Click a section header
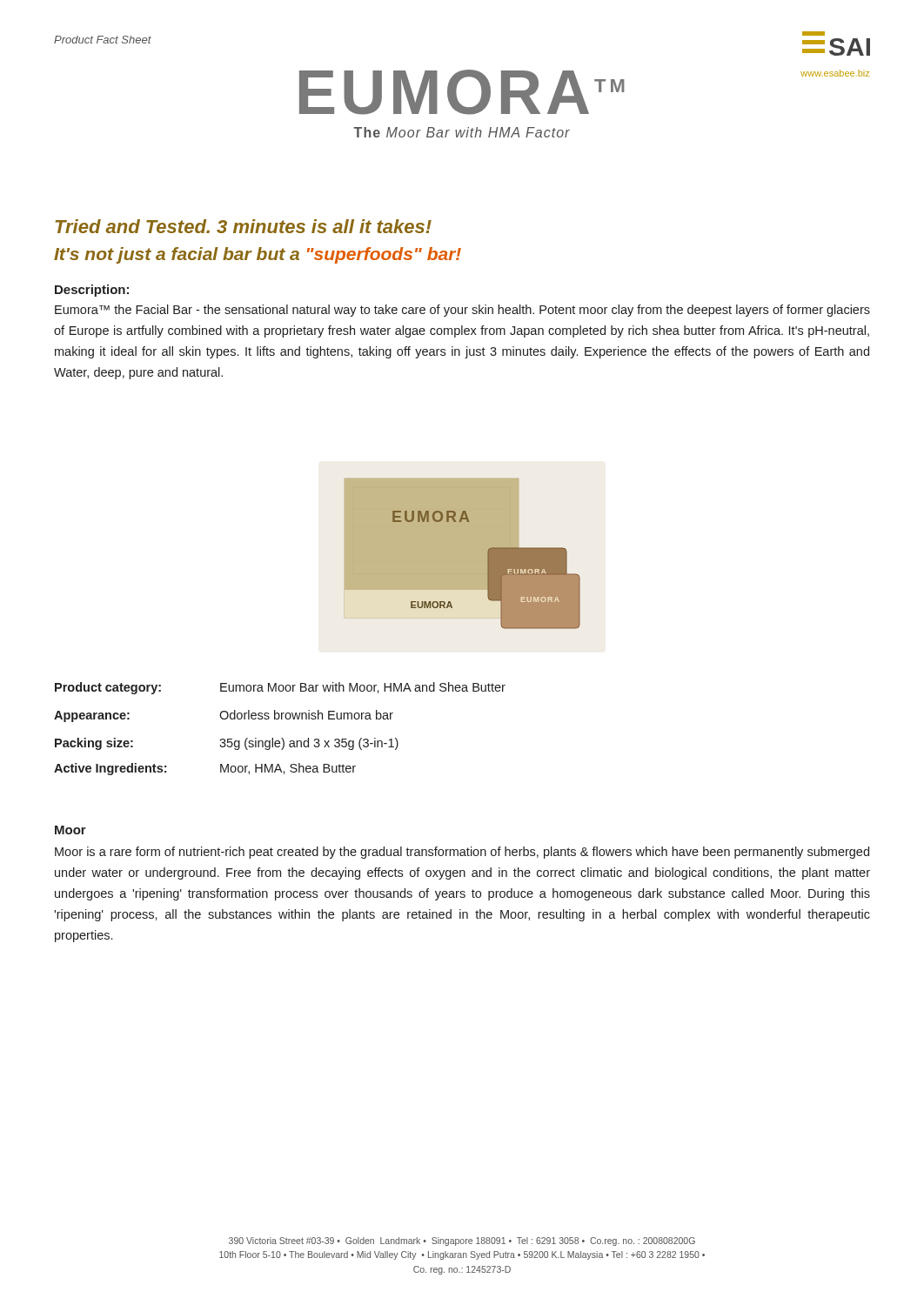This screenshot has width=924, height=1305. (462, 254)
